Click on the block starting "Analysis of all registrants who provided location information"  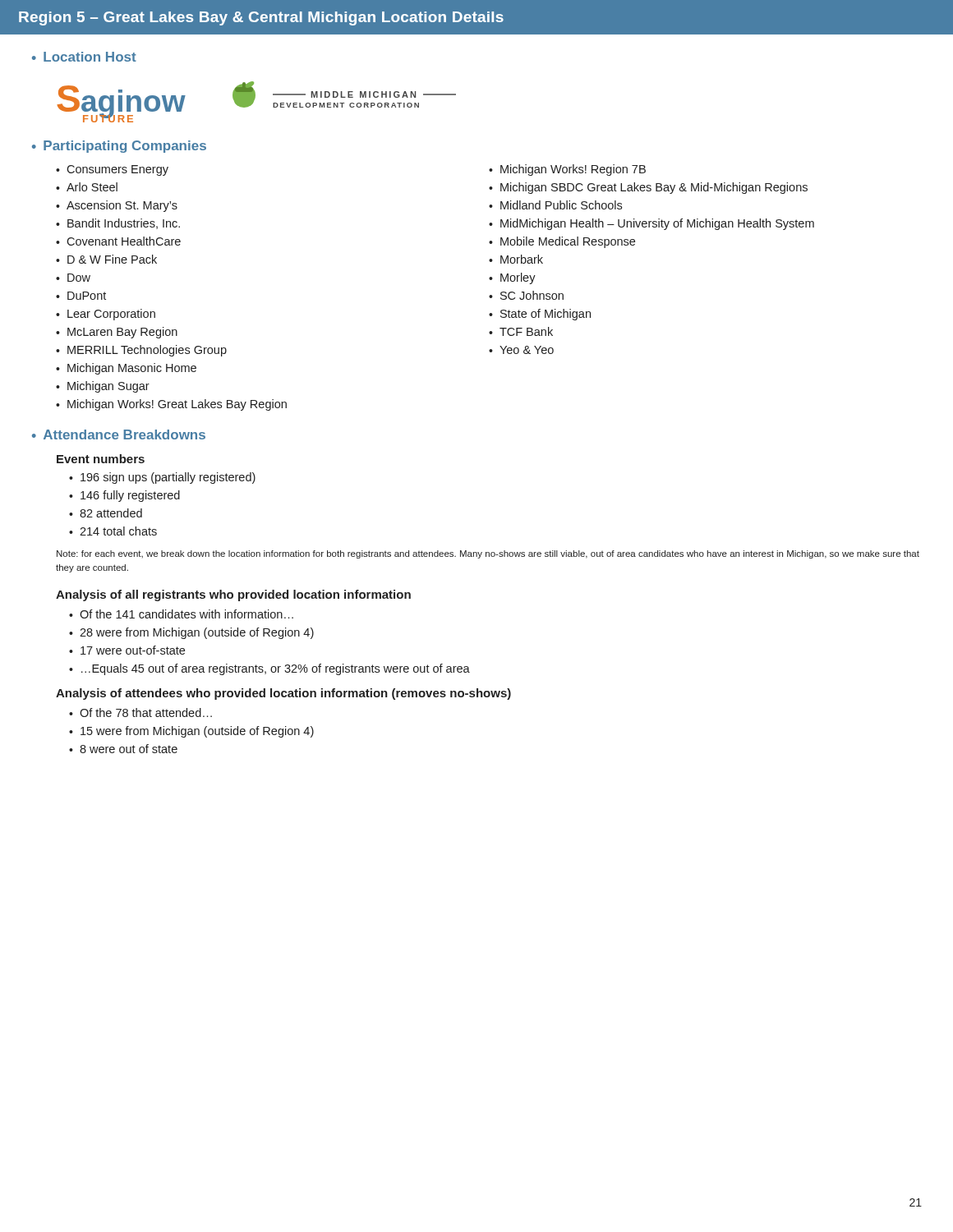click(x=234, y=594)
